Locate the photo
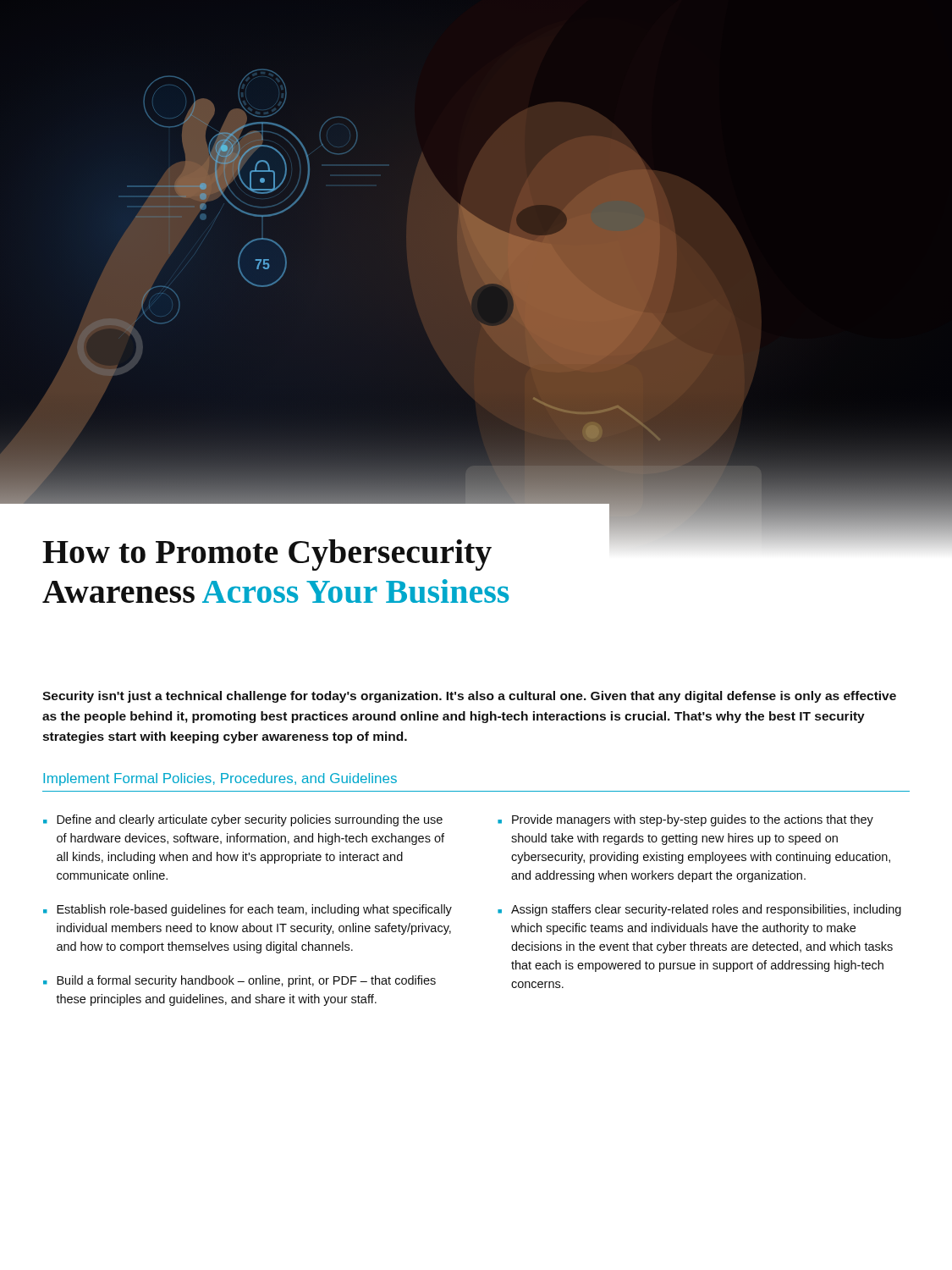 [x=476, y=279]
